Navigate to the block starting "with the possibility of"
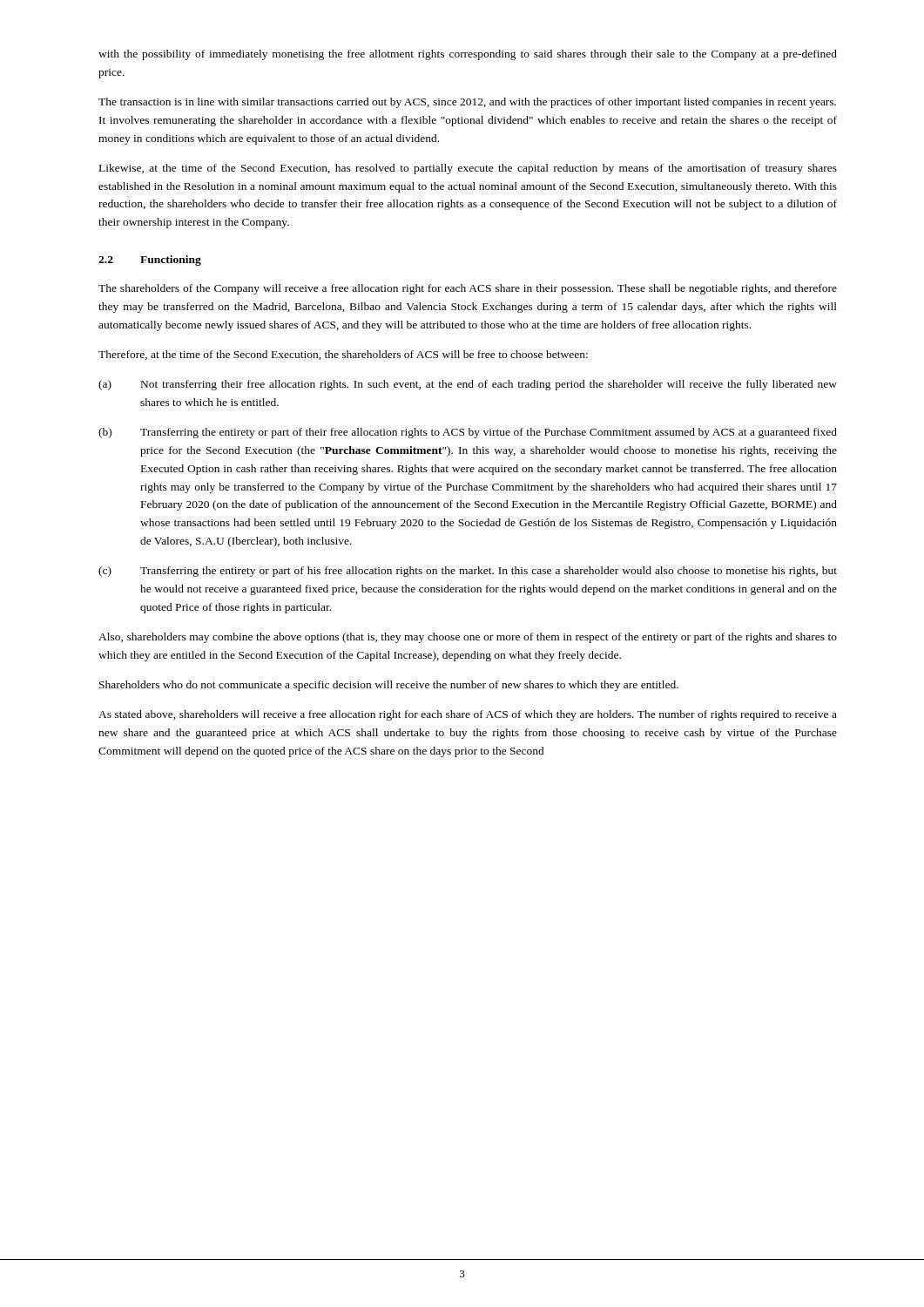The height and width of the screenshot is (1307, 924). pyautogui.click(x=468, y=63)
